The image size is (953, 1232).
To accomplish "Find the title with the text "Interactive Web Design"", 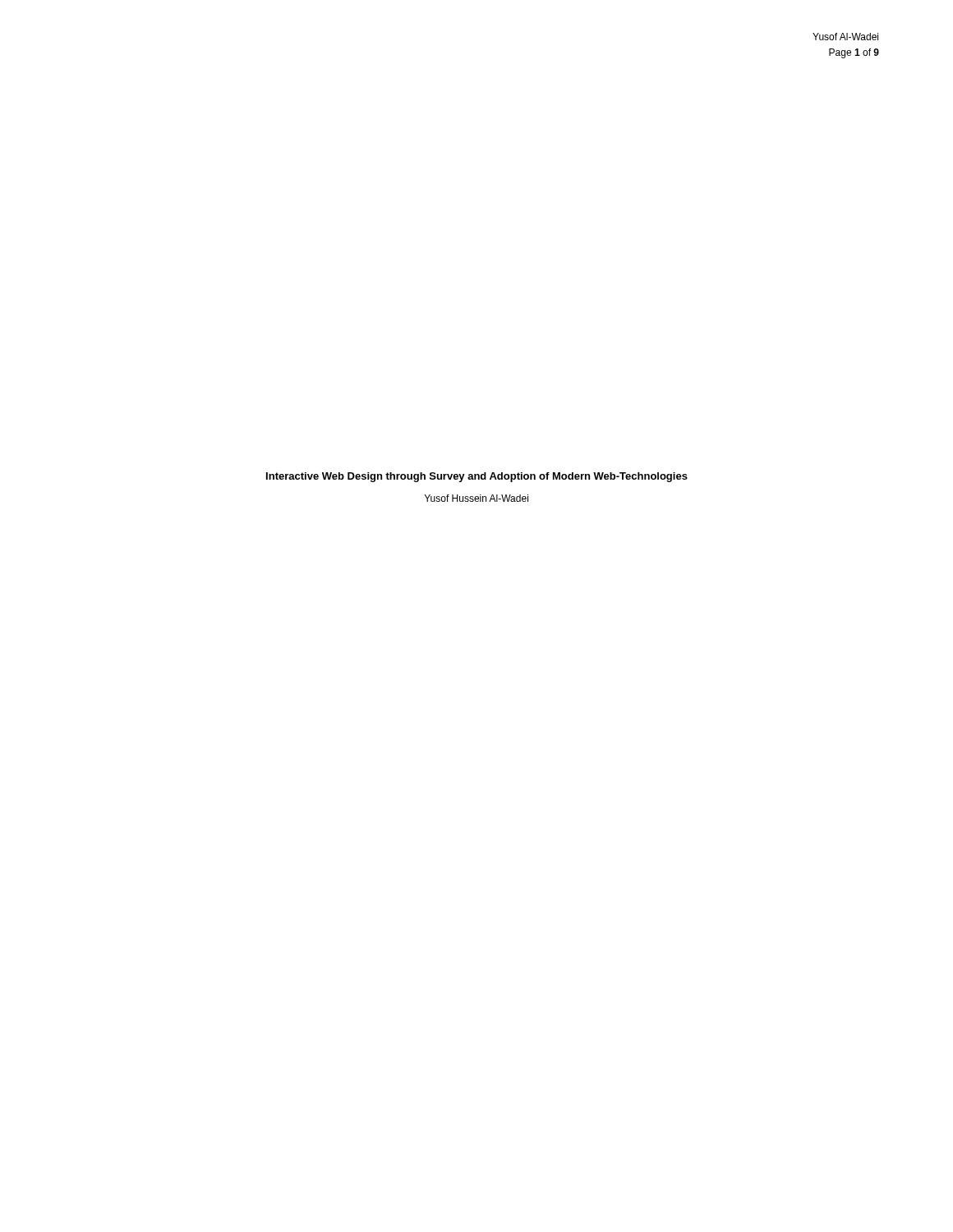I will (x=476, y=476).
